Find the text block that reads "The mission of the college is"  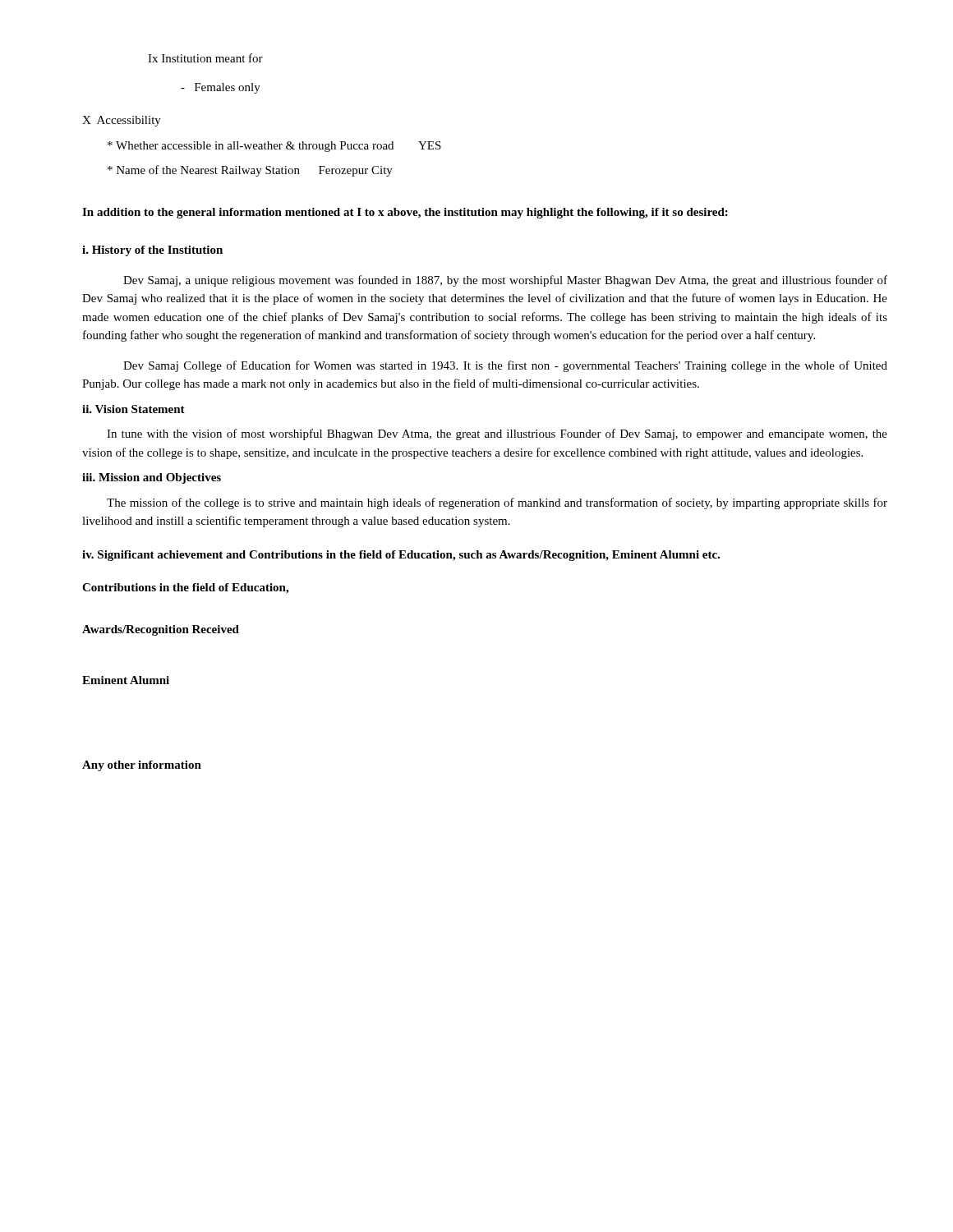point(485,512)
